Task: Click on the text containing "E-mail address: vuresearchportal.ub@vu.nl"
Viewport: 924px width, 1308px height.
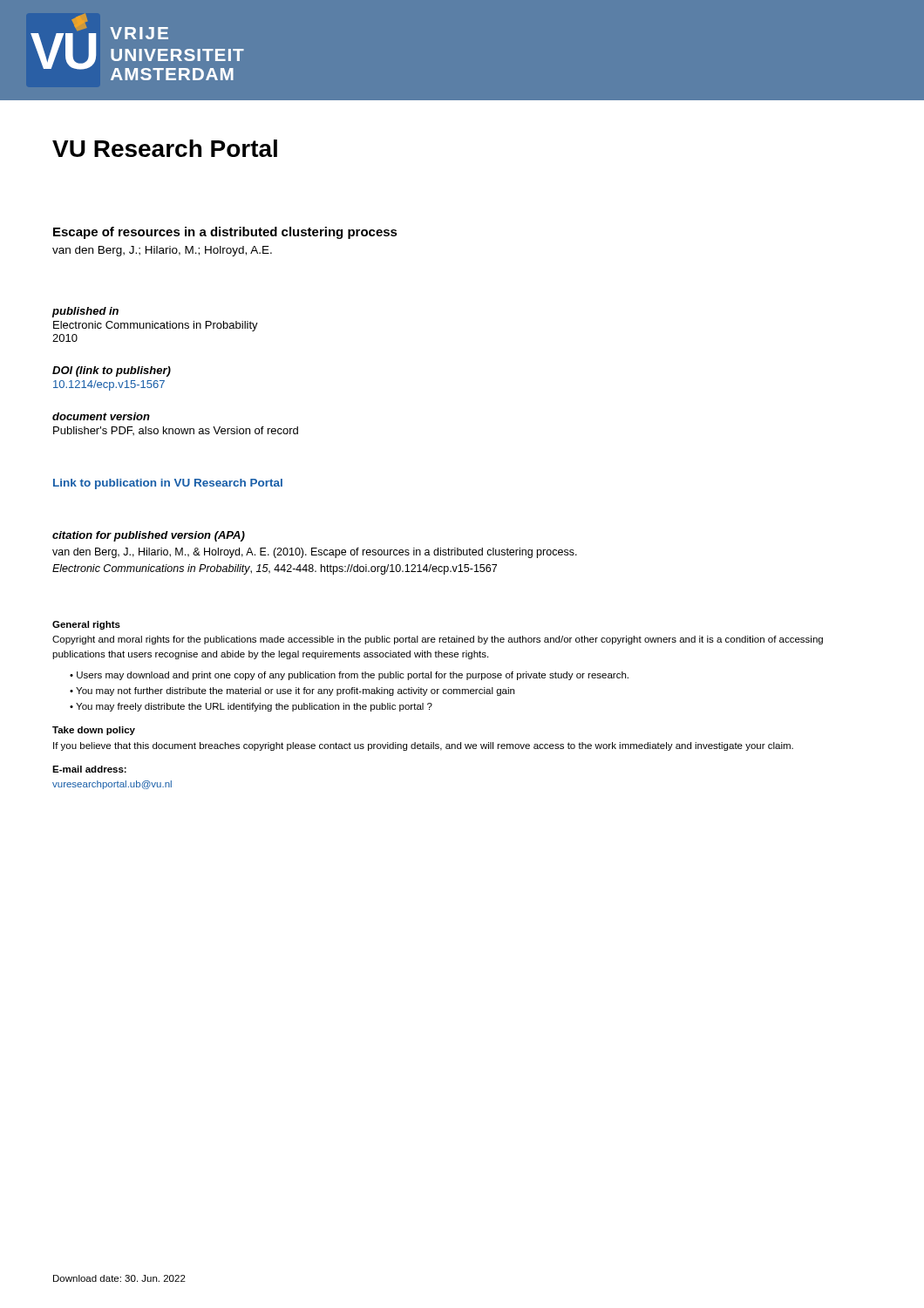Action: (x=112, y=776)
